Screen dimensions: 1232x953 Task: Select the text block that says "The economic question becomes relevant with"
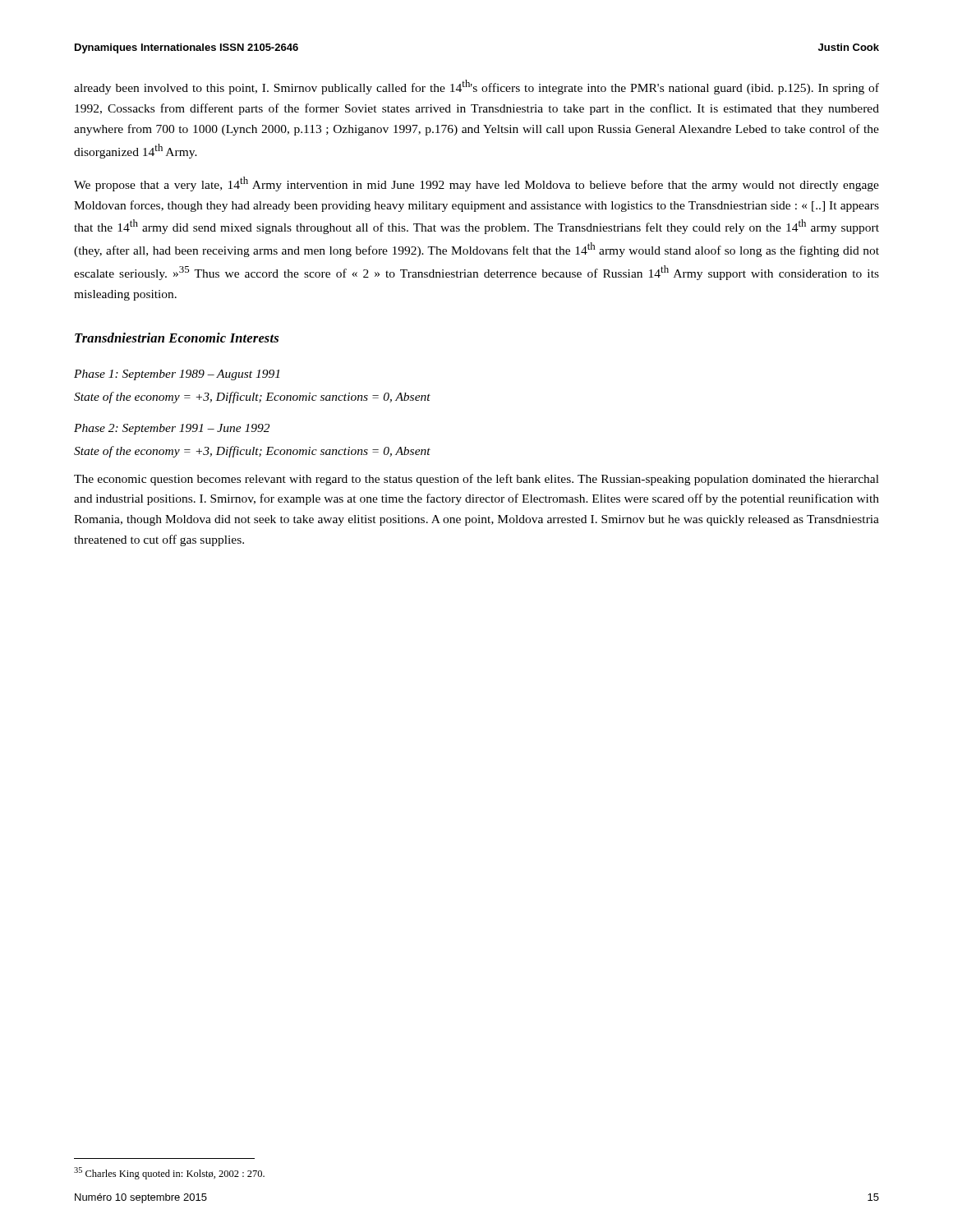point(476,509)
